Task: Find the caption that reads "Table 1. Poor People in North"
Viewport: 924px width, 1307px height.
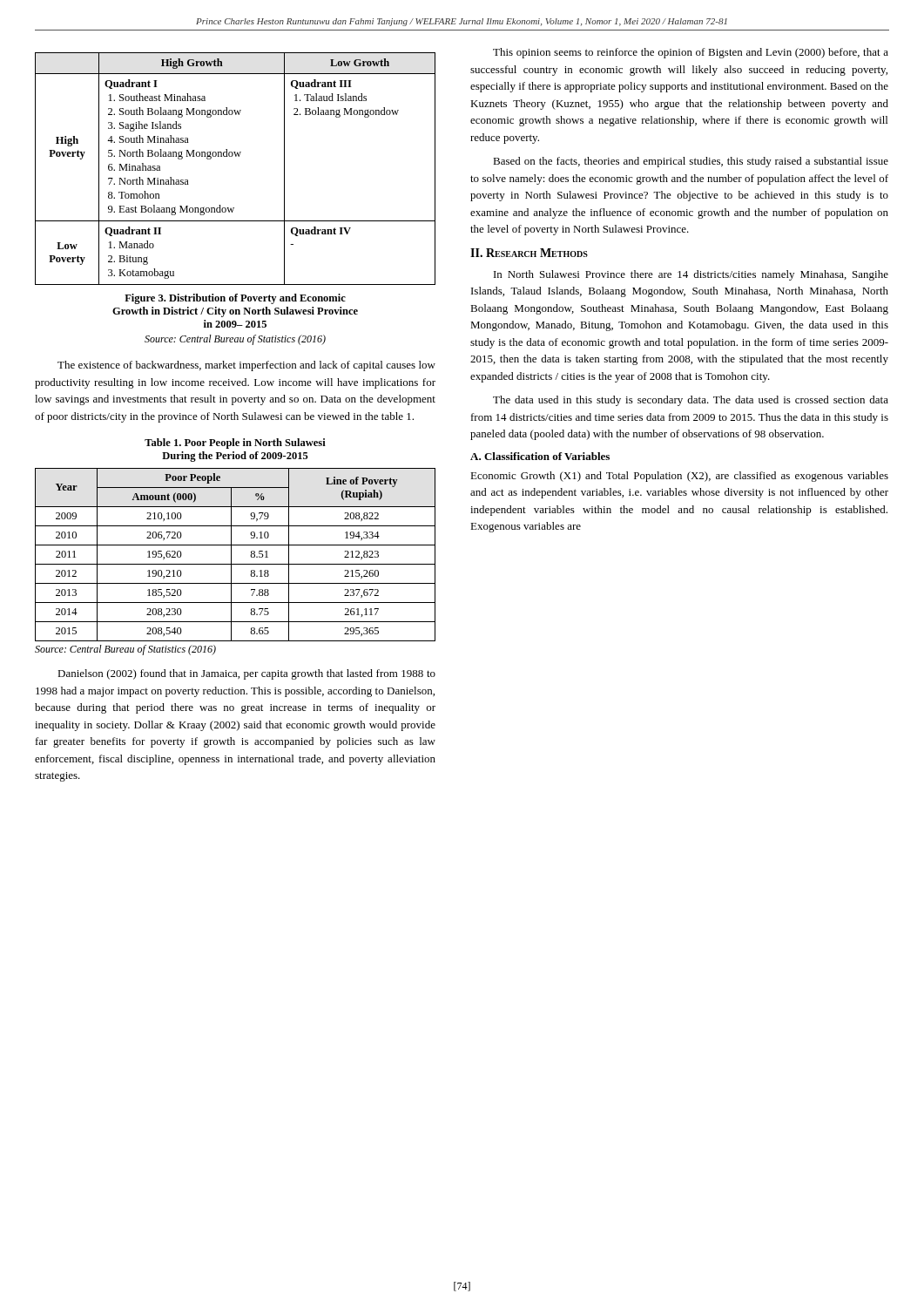Action: point(235,449)
